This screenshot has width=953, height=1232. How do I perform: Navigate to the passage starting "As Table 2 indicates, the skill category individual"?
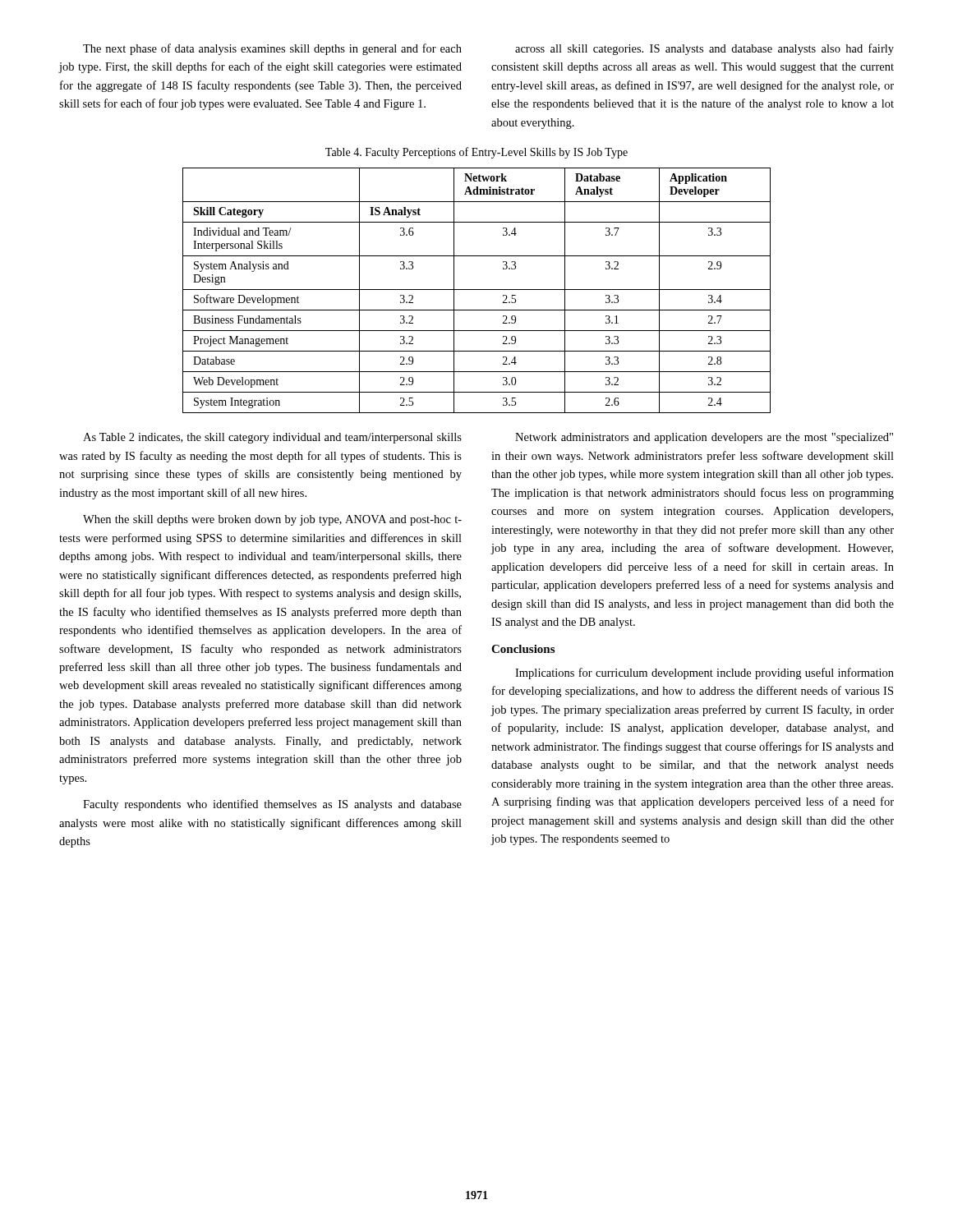click(x=260, y=639)
